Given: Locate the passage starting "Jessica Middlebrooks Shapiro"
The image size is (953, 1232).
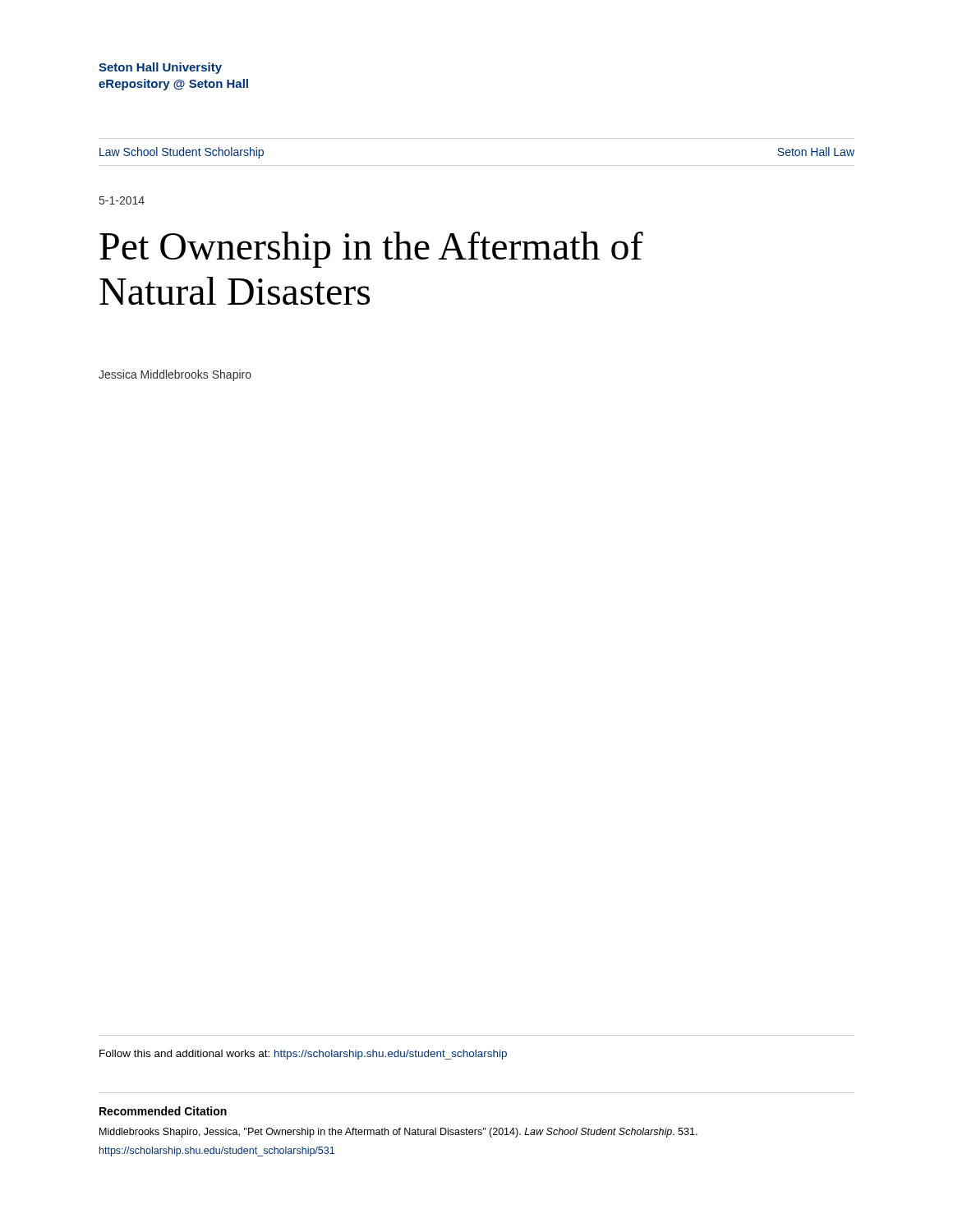Looking at the screenshot, I should pyautogui.click(x=175, y=375).
